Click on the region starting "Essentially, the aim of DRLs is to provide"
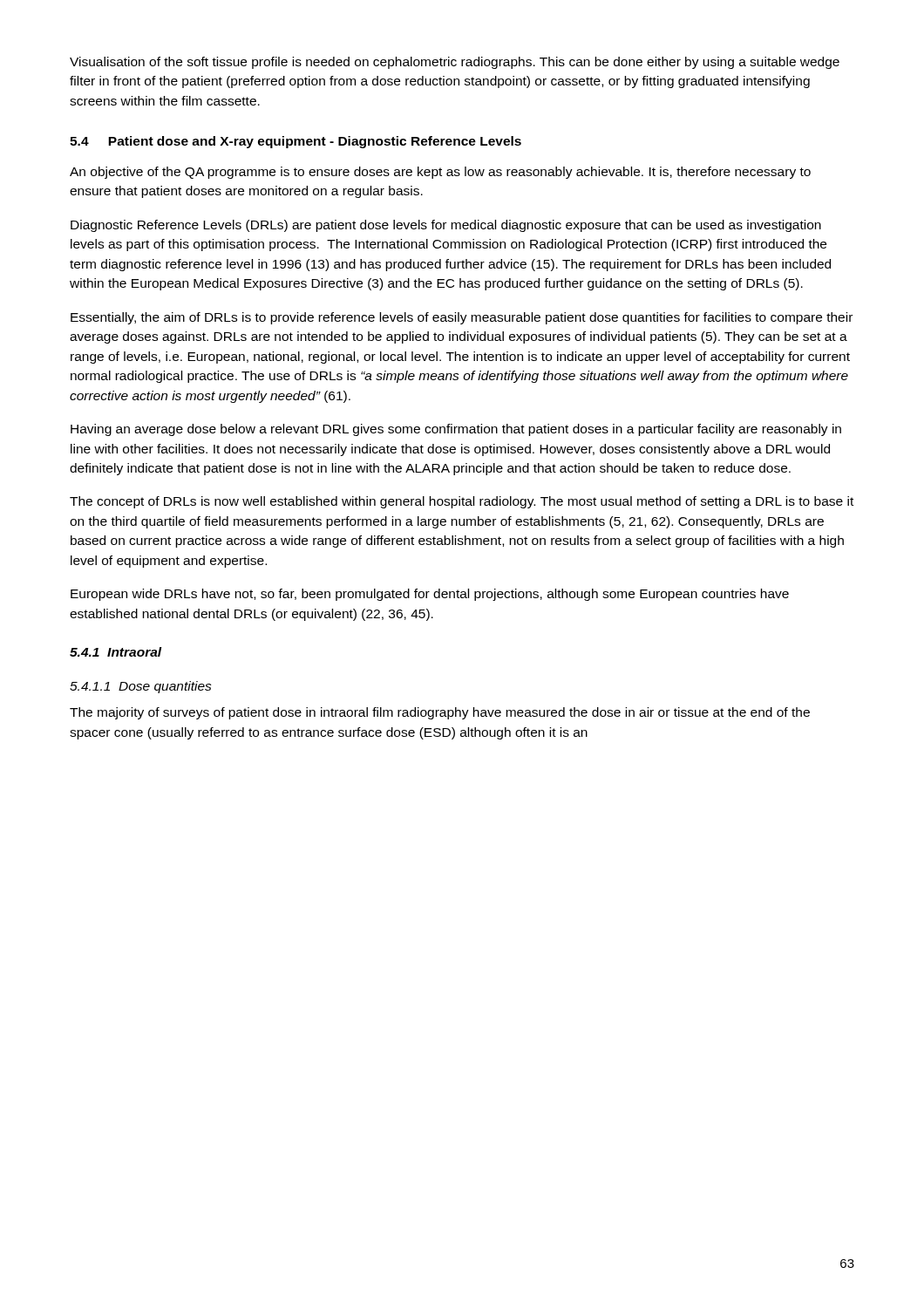Image resolution: width=924 pixels, height=1308 pixels. click(461, 356)
